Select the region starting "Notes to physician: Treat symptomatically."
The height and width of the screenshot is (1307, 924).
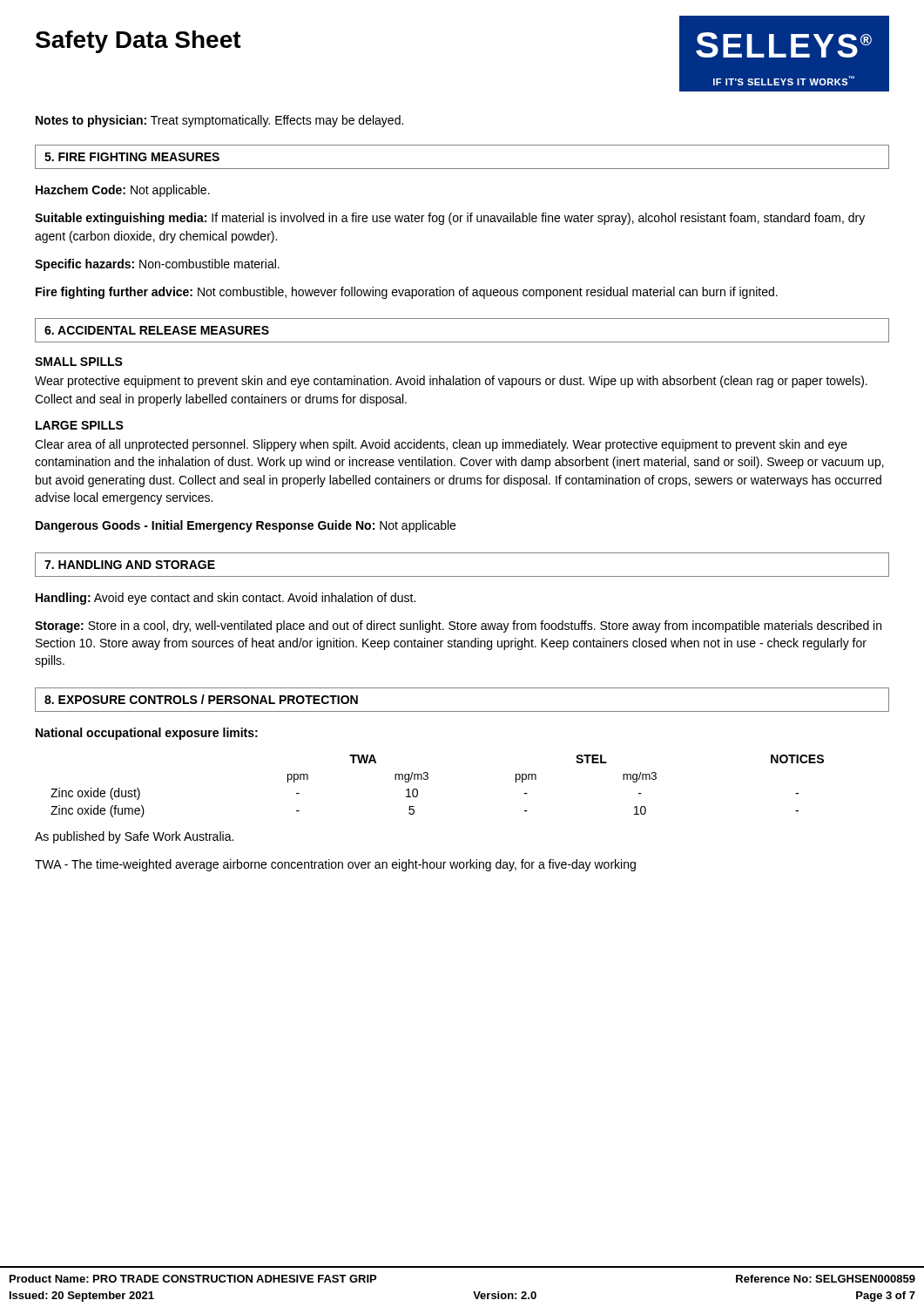(x=220, y=120)
